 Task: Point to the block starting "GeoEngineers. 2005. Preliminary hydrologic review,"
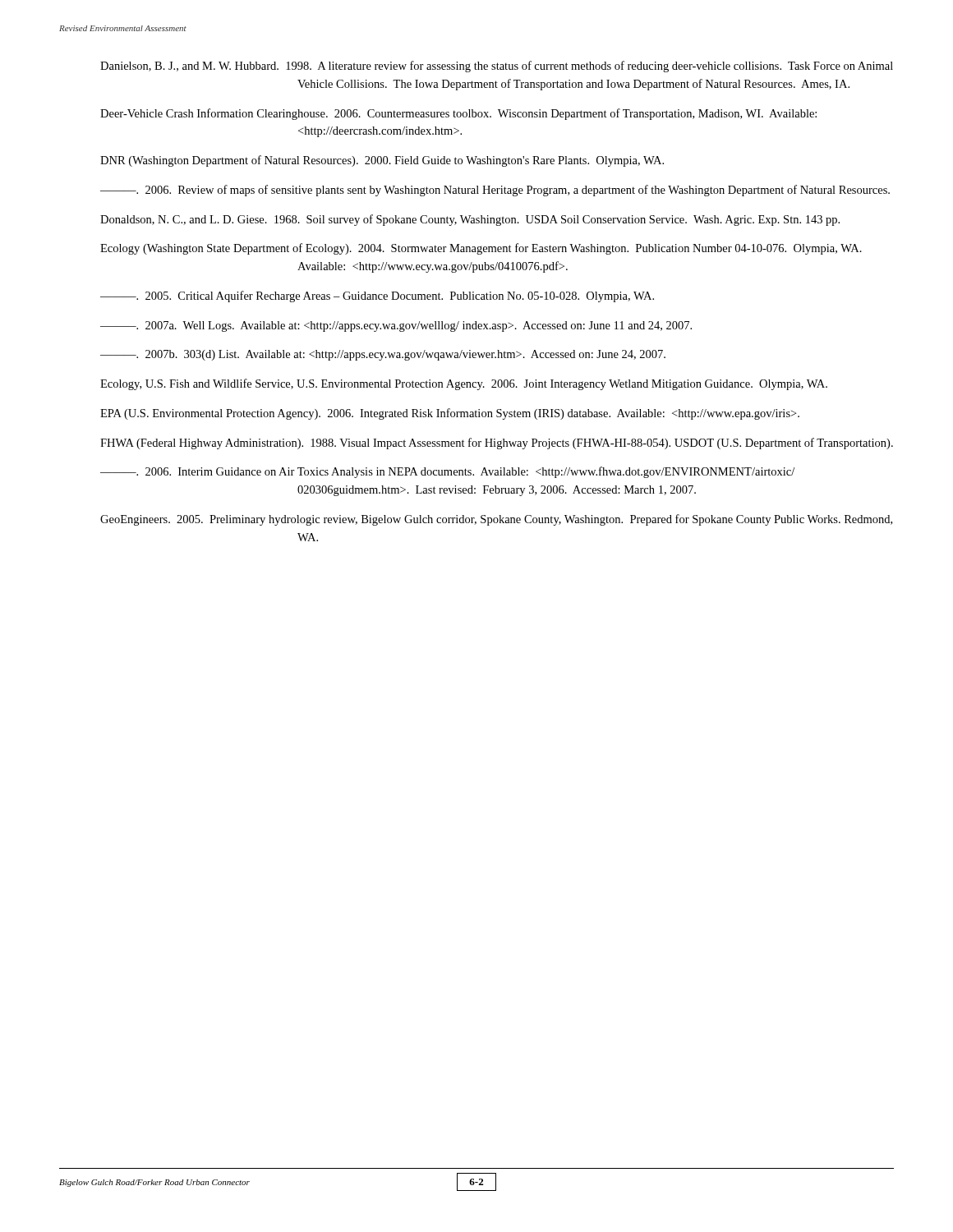point(497,528)
